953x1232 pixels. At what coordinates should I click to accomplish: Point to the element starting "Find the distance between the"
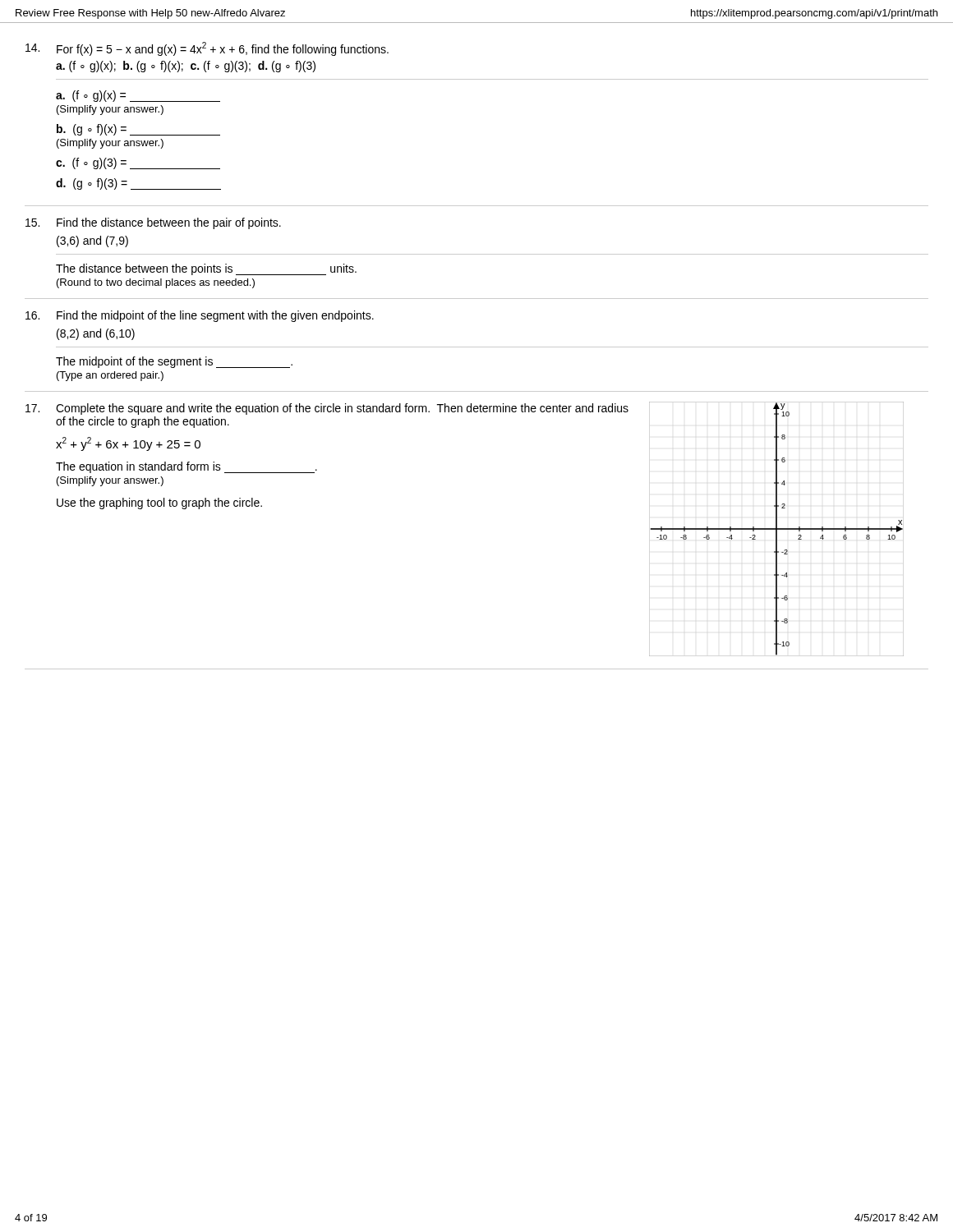coord(169,222)
